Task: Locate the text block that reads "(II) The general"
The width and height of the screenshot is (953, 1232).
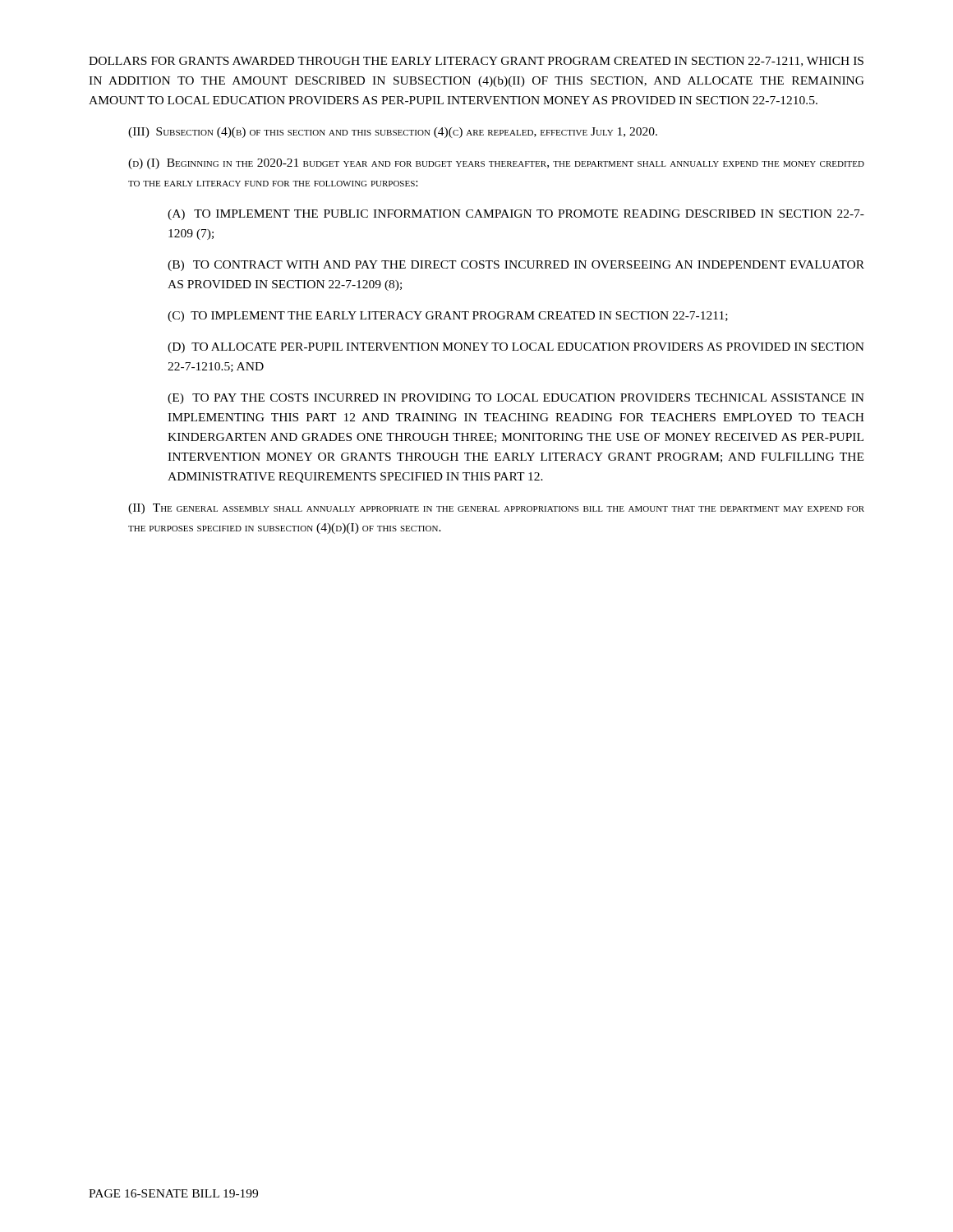Action: click(x=496, y=518)
